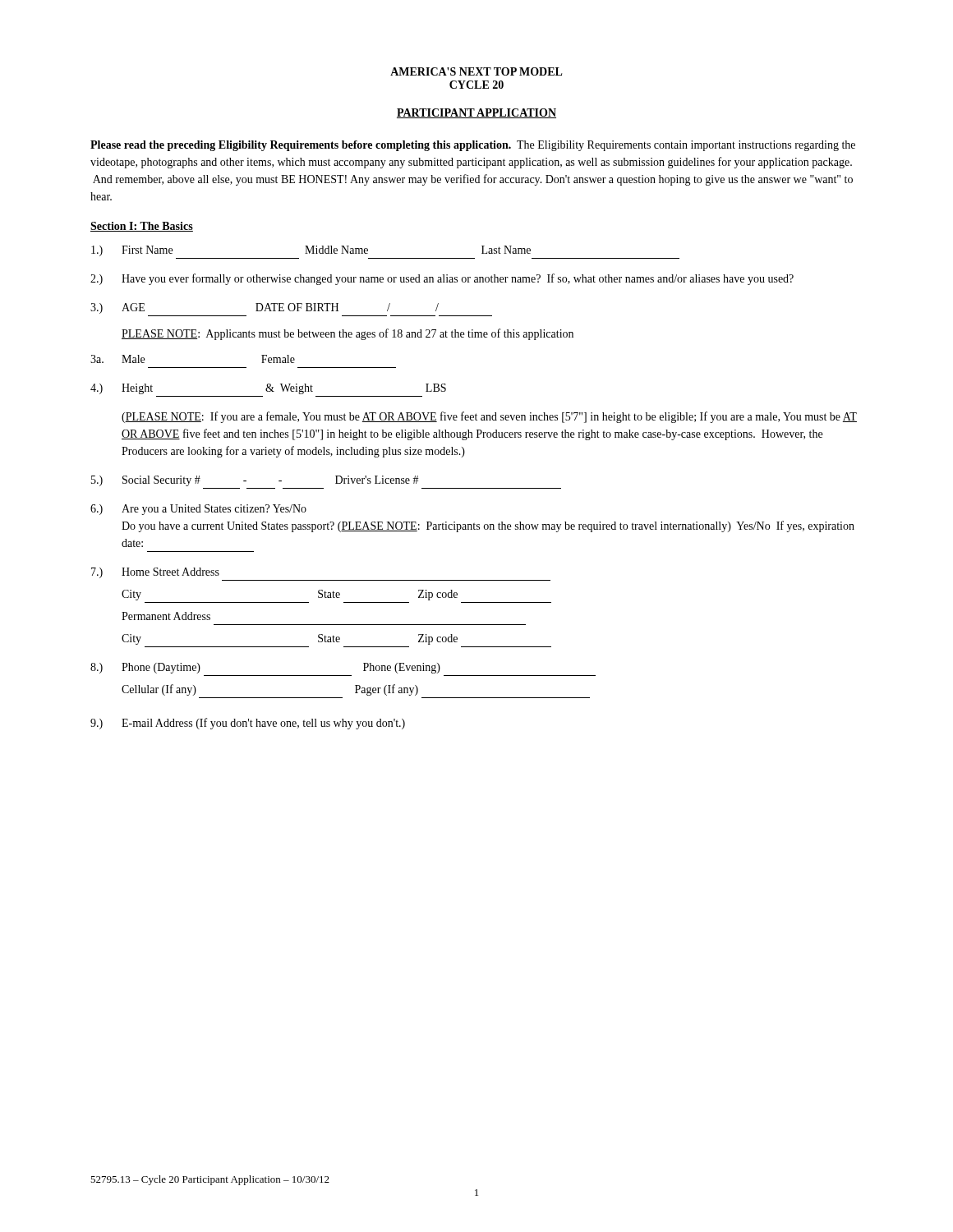
Task: Locate the block of text that opens with "2.) Have you"
Action: pyautogui.click(x=476, y=279)
